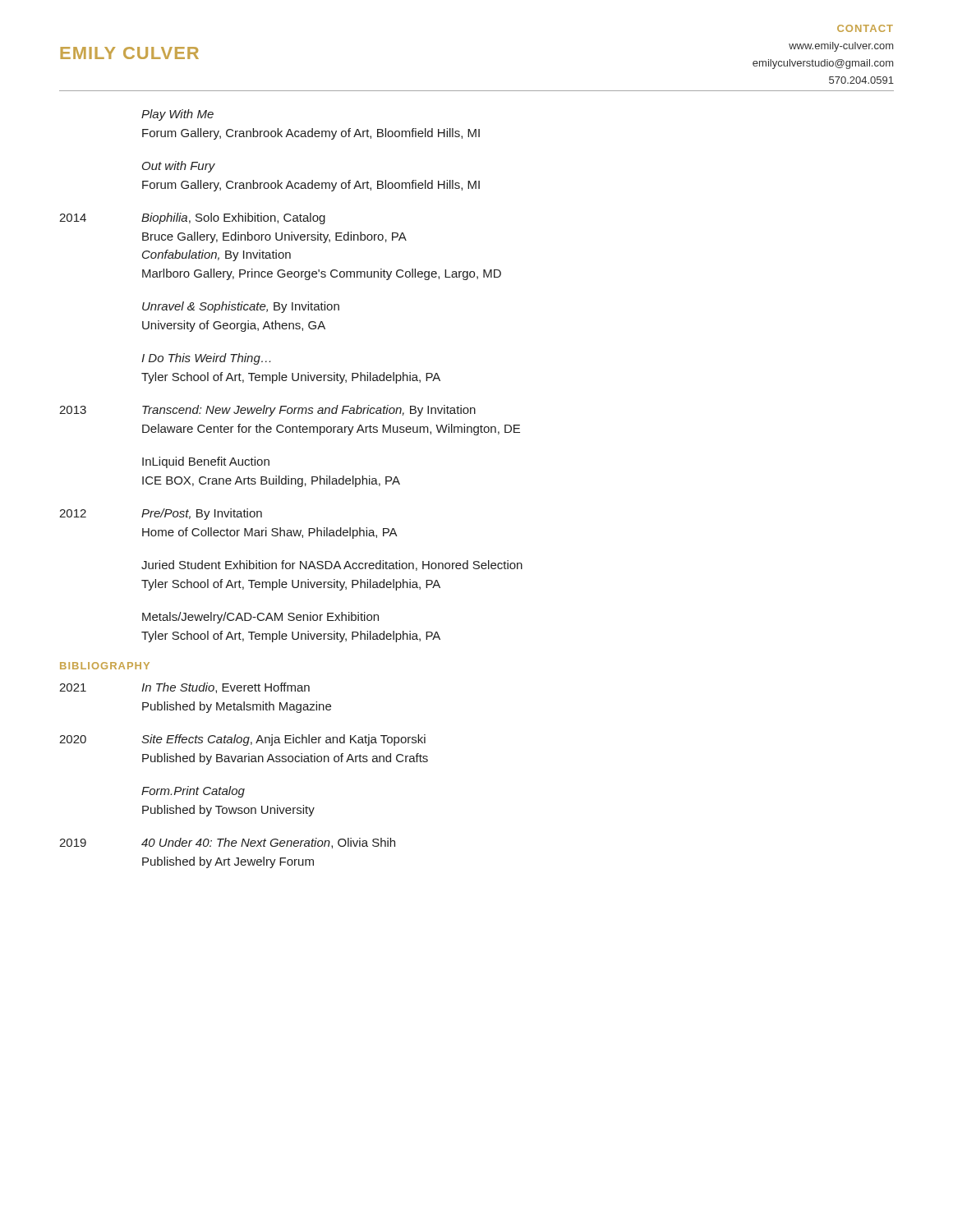Find the title
The image size is (953, 1232).
coord(130,53)
